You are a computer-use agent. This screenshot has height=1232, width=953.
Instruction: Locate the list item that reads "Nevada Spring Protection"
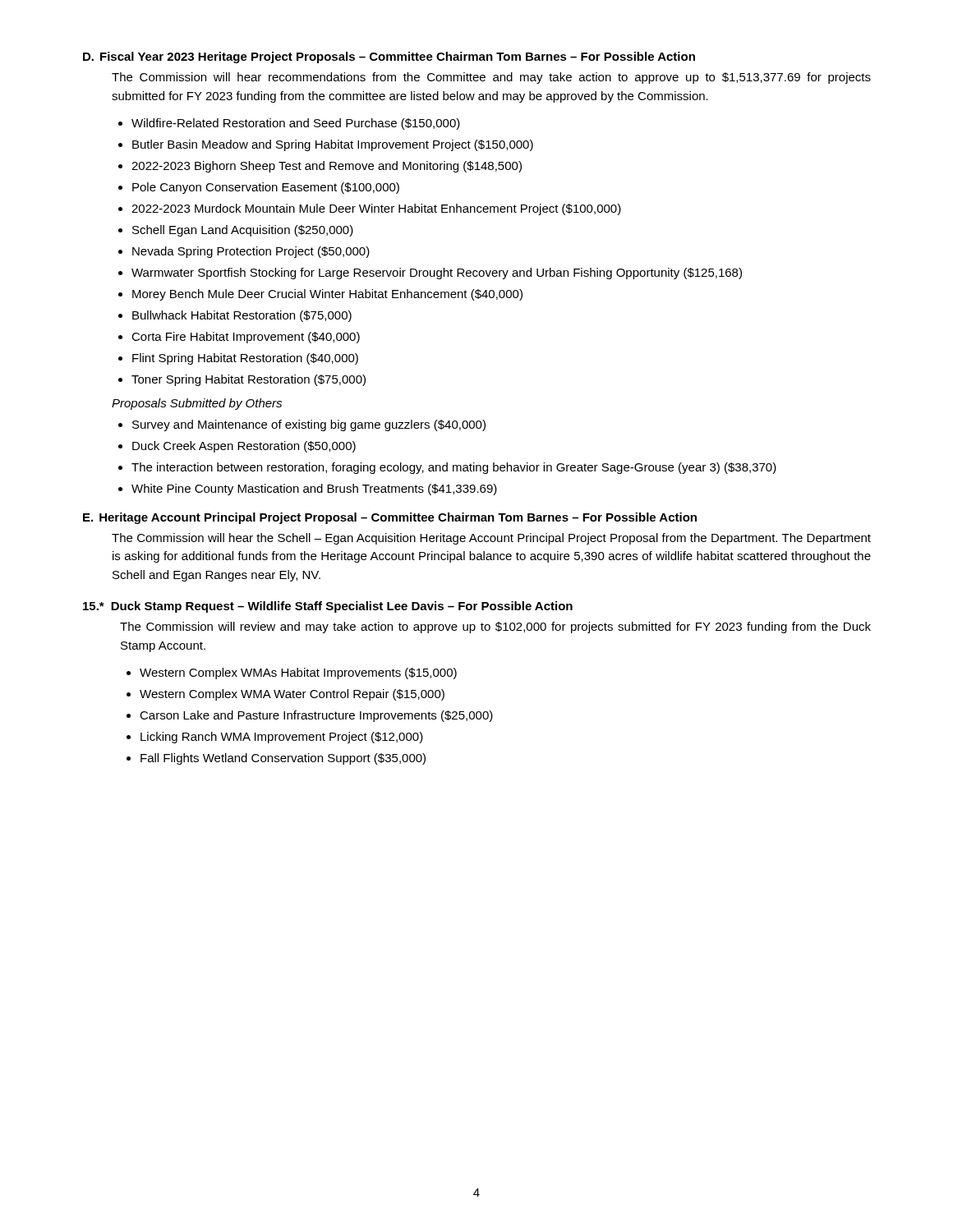pyautogui.click(x=251, y=251)
